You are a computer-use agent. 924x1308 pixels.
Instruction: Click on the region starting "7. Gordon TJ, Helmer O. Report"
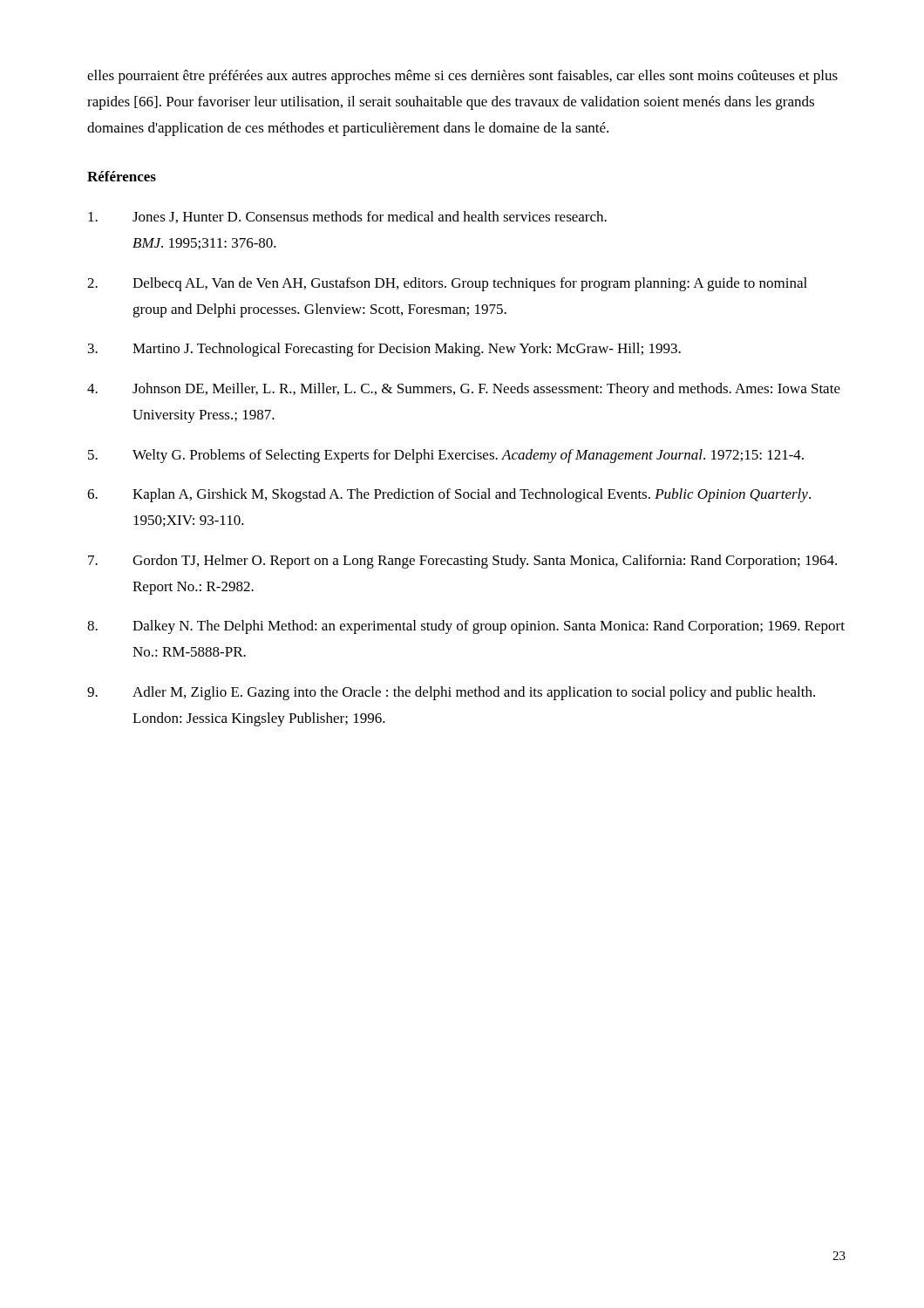coord(466,573)
